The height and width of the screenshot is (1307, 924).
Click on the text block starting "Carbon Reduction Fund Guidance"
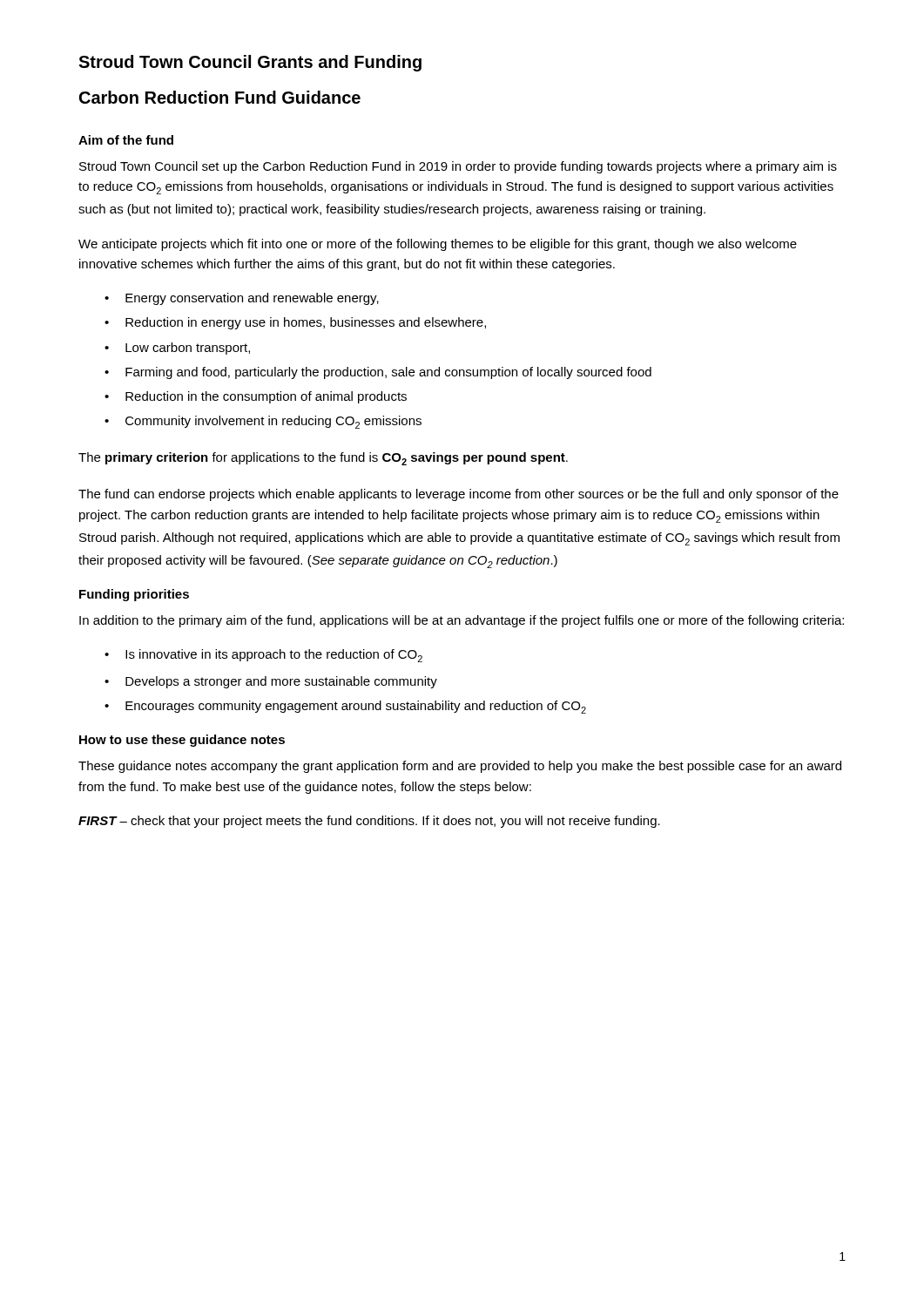220,98
